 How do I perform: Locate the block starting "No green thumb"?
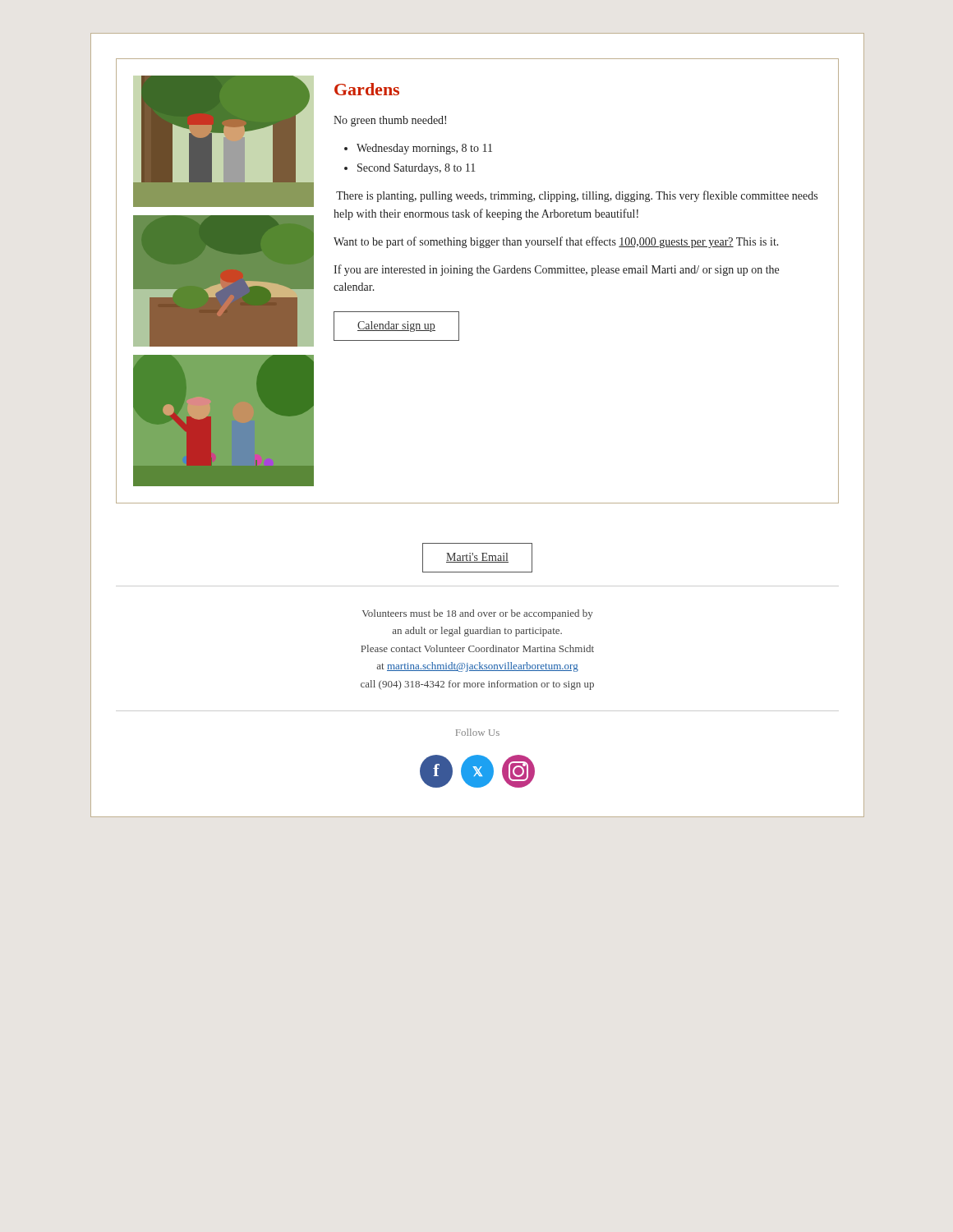coord(390,121)
